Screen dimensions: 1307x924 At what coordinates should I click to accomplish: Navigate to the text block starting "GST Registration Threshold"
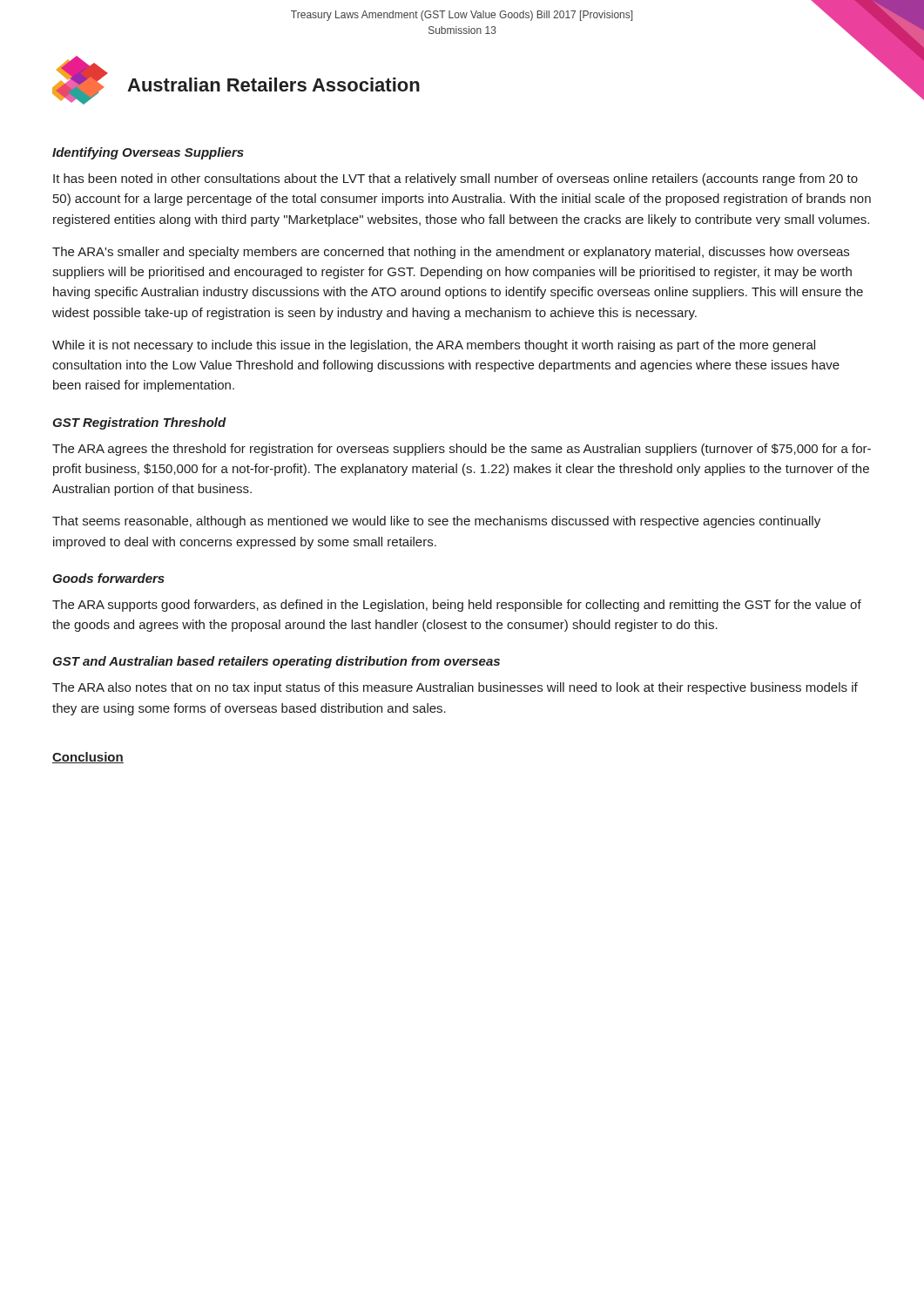coord(139,422)
